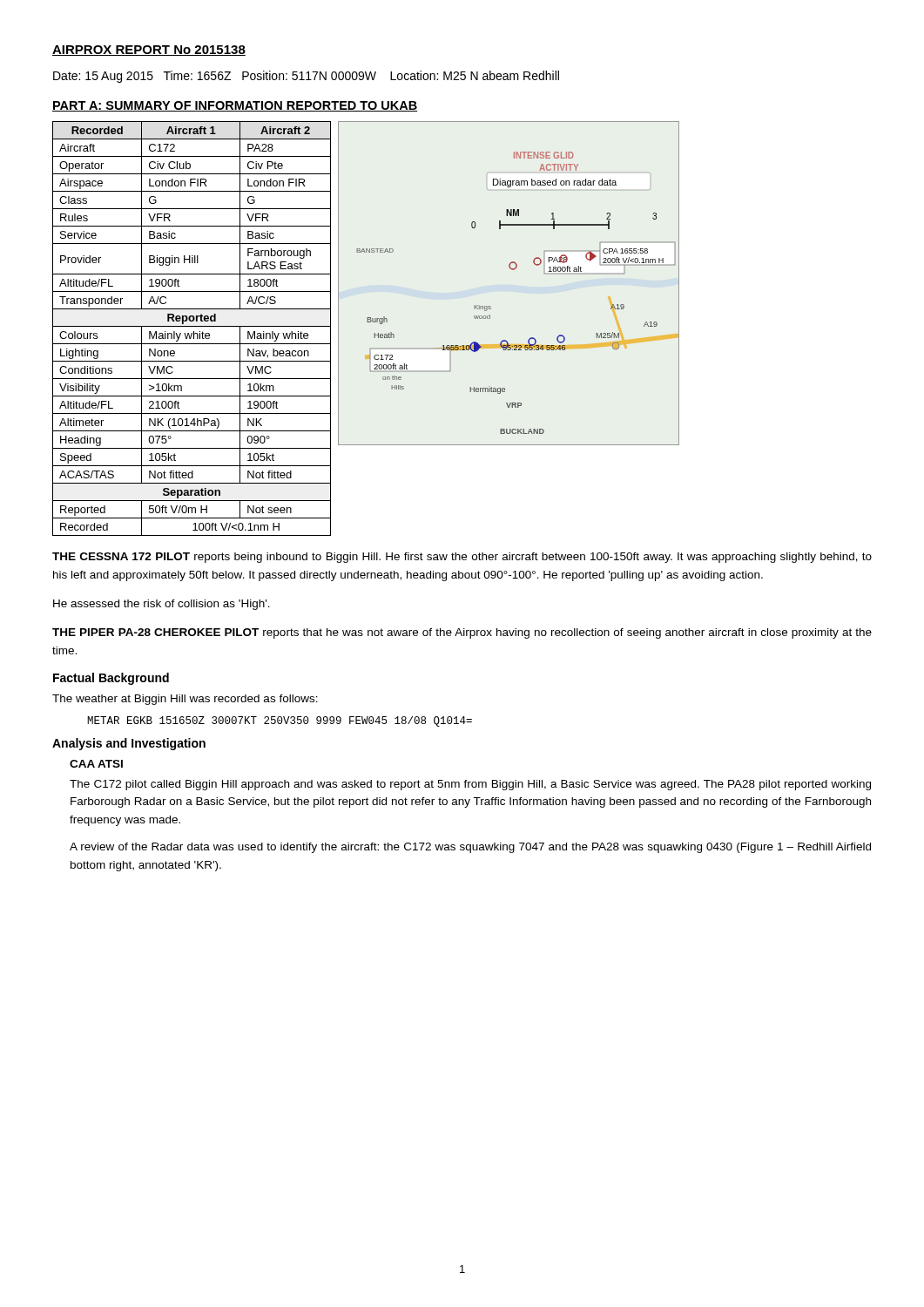Point to the block beginning "METAR EGKB 151650Z 30007KT 250V350"
This screenshot has width=924, height=1307.
pyautogui.click(x=280, y=721)
